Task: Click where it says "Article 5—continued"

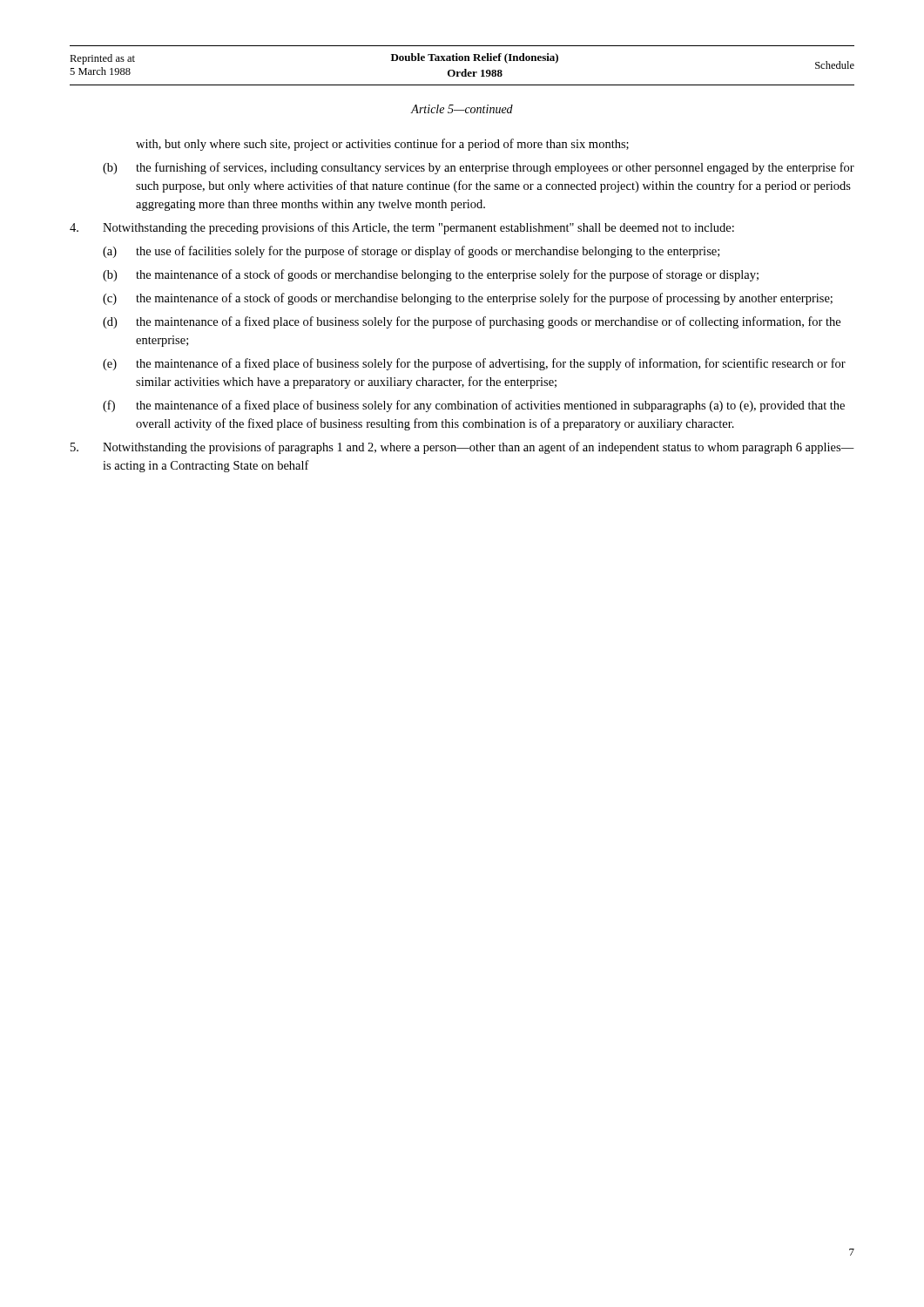Action: [462, 109]
